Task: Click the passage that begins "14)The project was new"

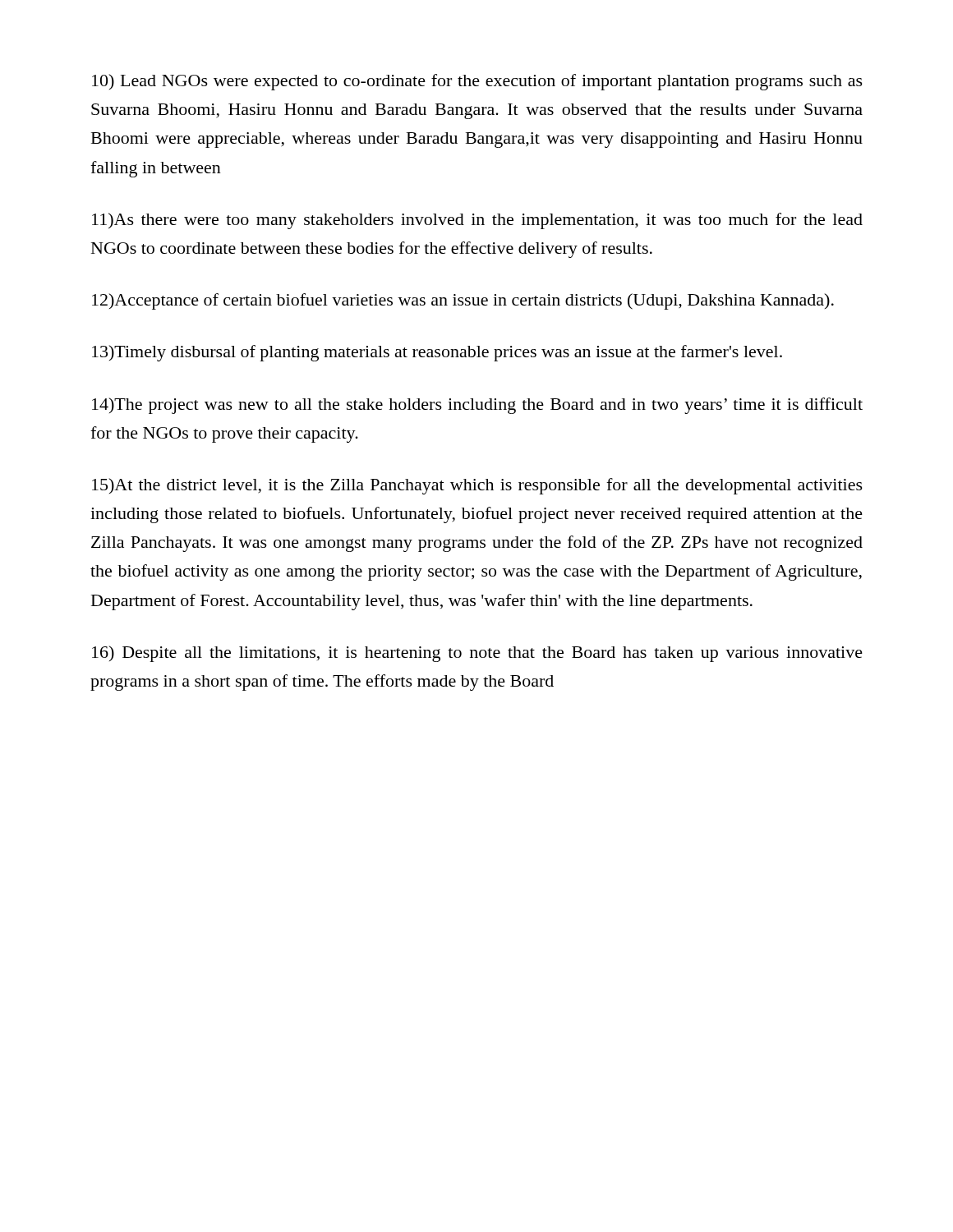Action: coord(476,418)
